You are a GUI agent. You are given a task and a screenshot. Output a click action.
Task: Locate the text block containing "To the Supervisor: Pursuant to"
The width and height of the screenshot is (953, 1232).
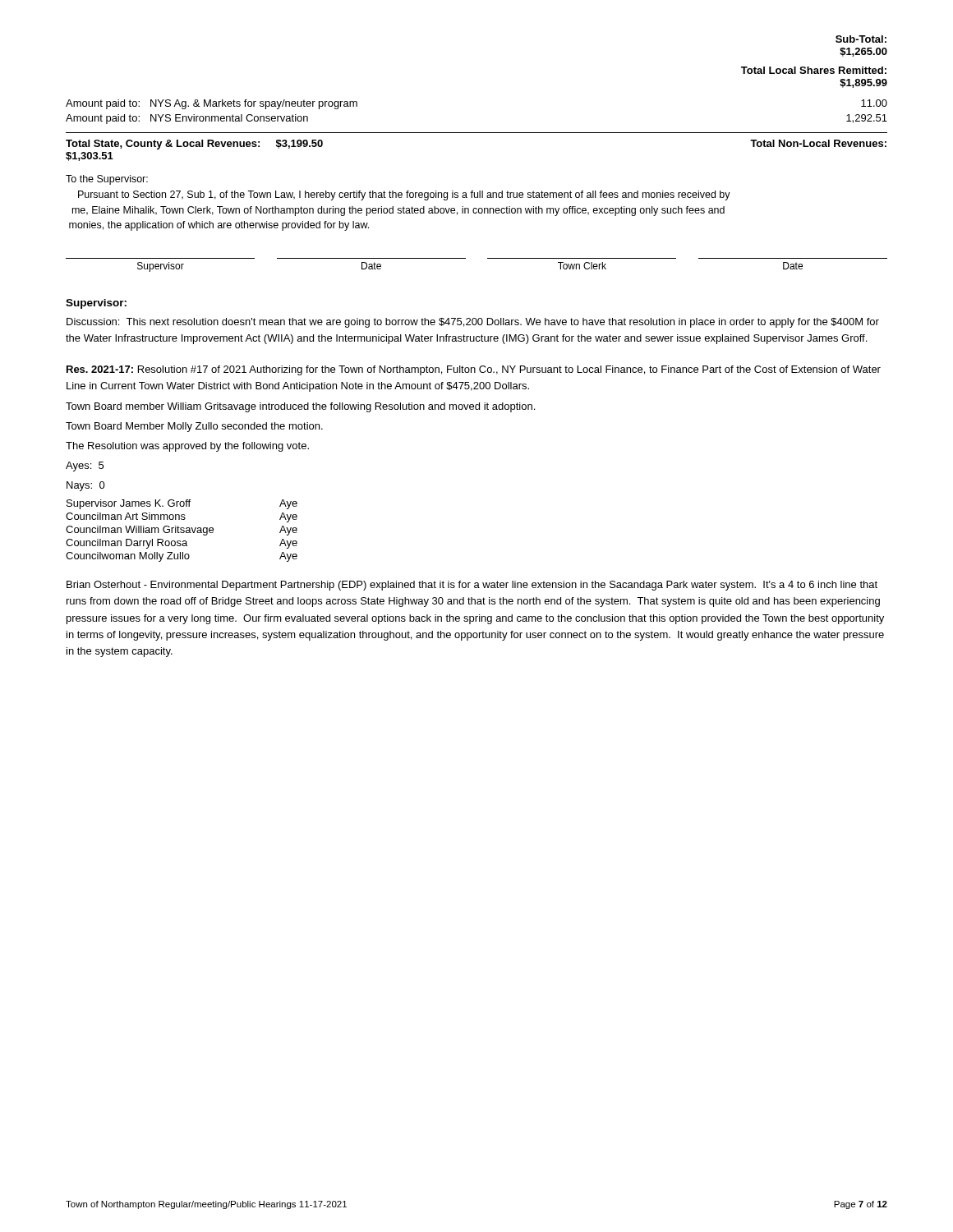398,202
